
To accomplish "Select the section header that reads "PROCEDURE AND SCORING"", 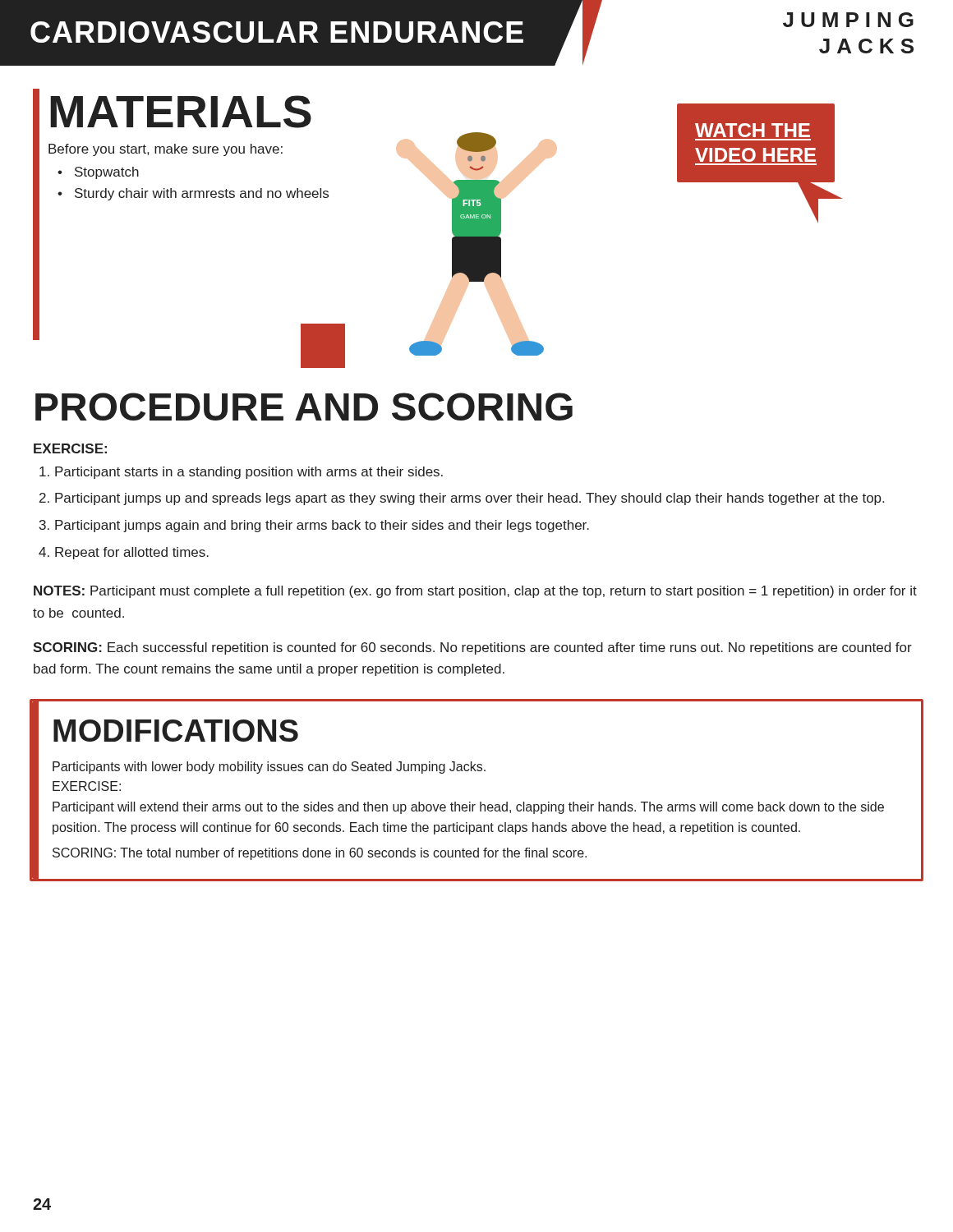I will tap(304, 407).
